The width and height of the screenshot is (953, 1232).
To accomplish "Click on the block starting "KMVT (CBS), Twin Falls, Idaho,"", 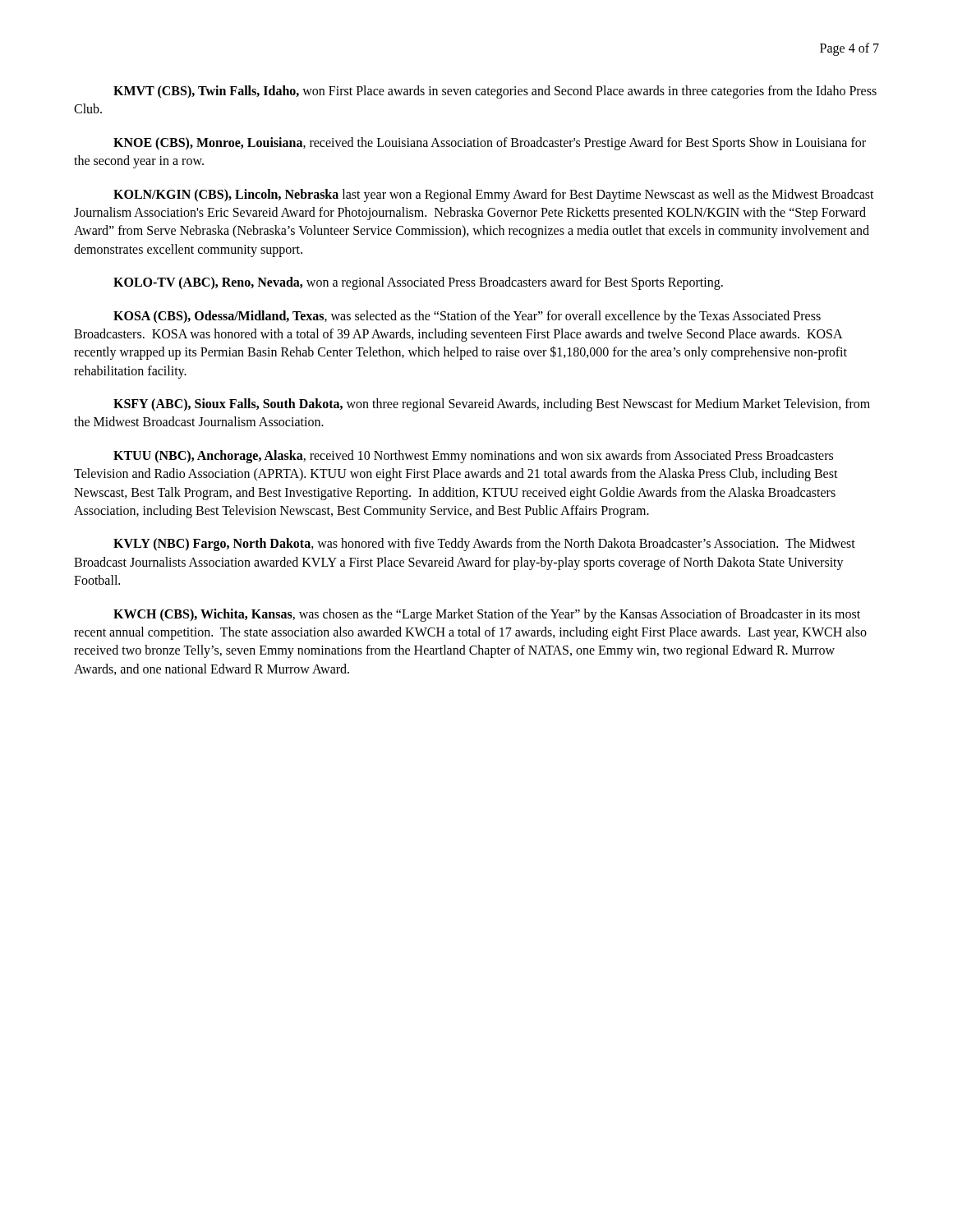I will [x=475, y=100].
